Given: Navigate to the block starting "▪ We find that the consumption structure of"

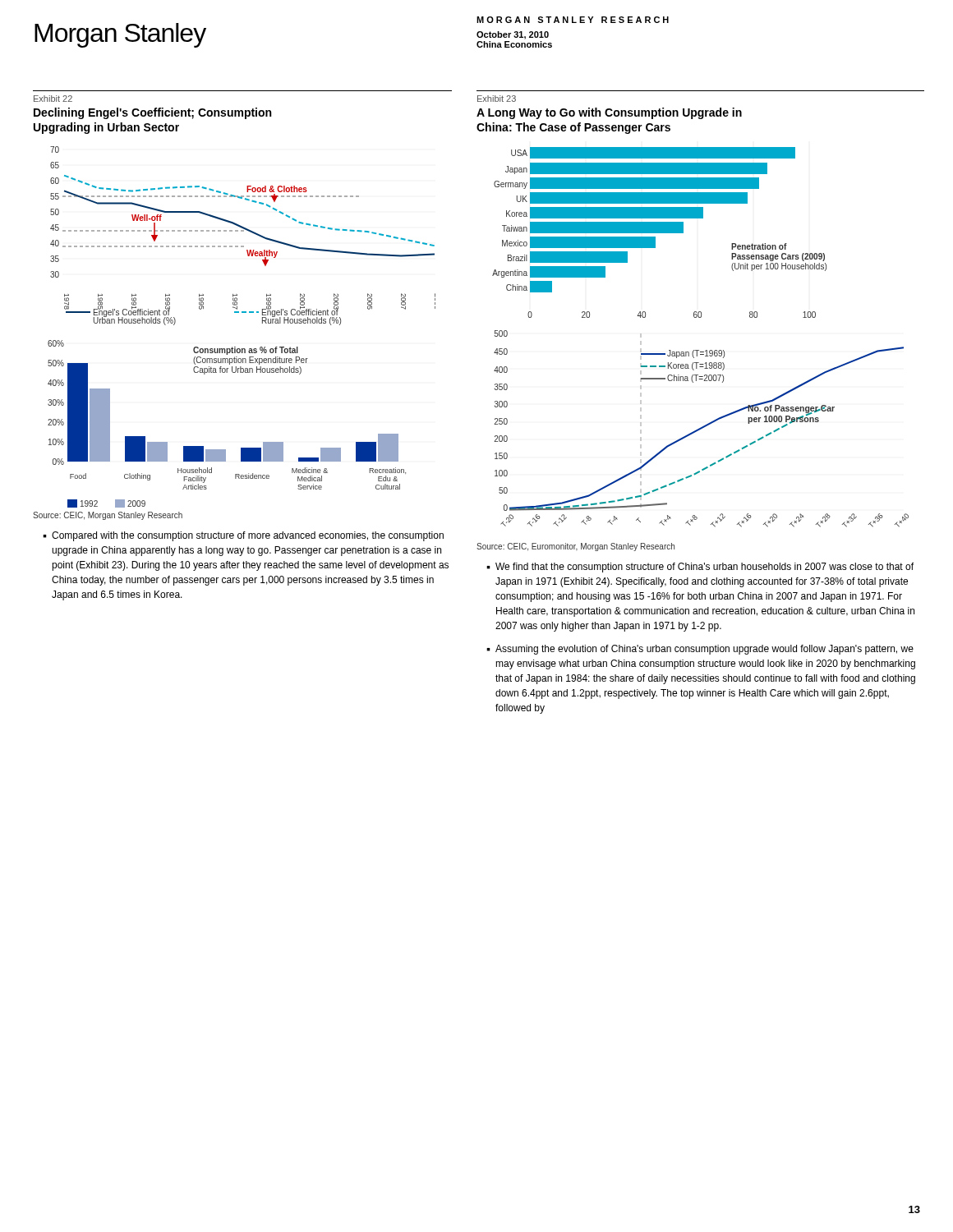Looking at the screenshot, I should pyautogui.click(x=705, y=597).
